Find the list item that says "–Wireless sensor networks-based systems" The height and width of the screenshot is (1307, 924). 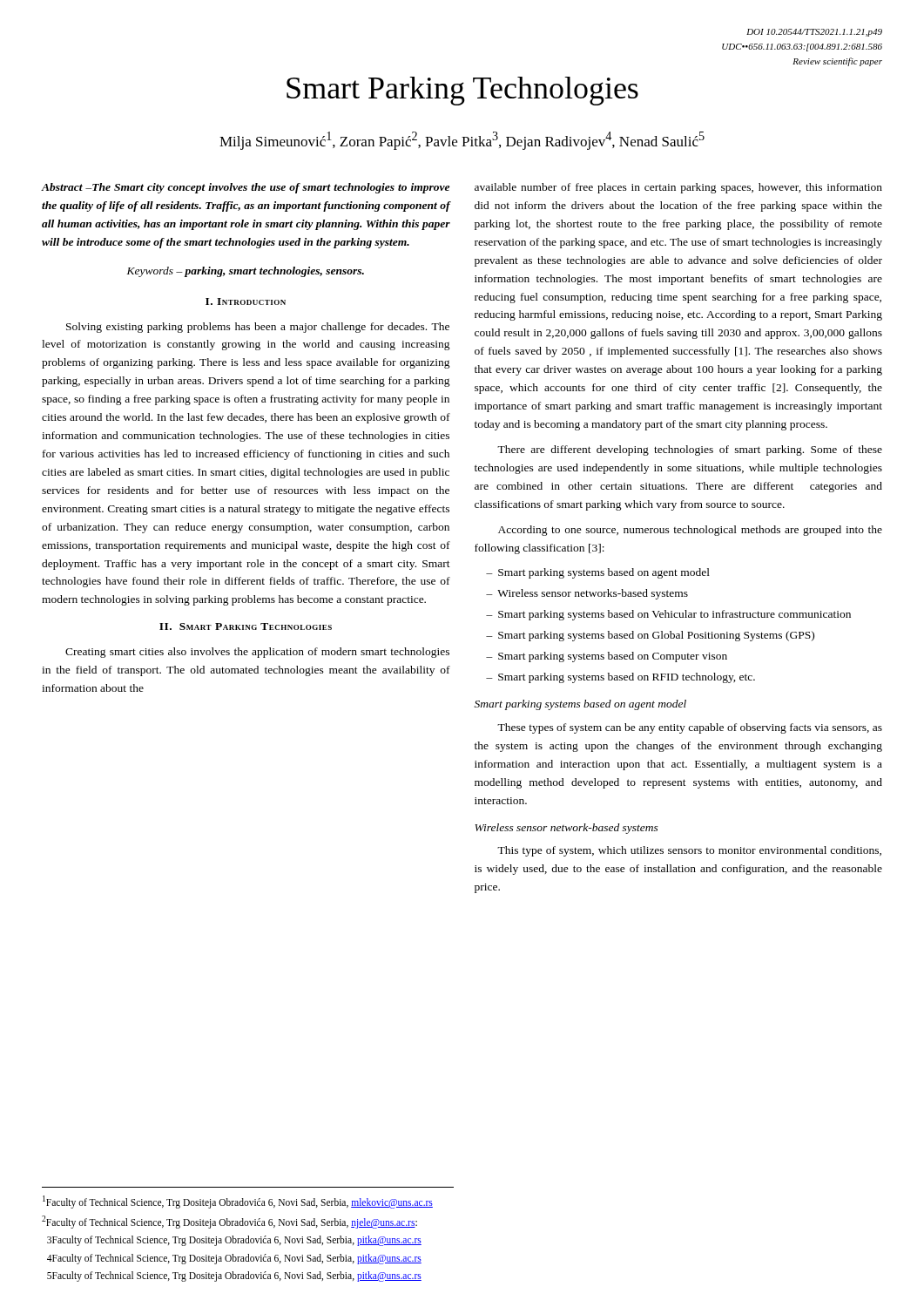pos(587,594)
